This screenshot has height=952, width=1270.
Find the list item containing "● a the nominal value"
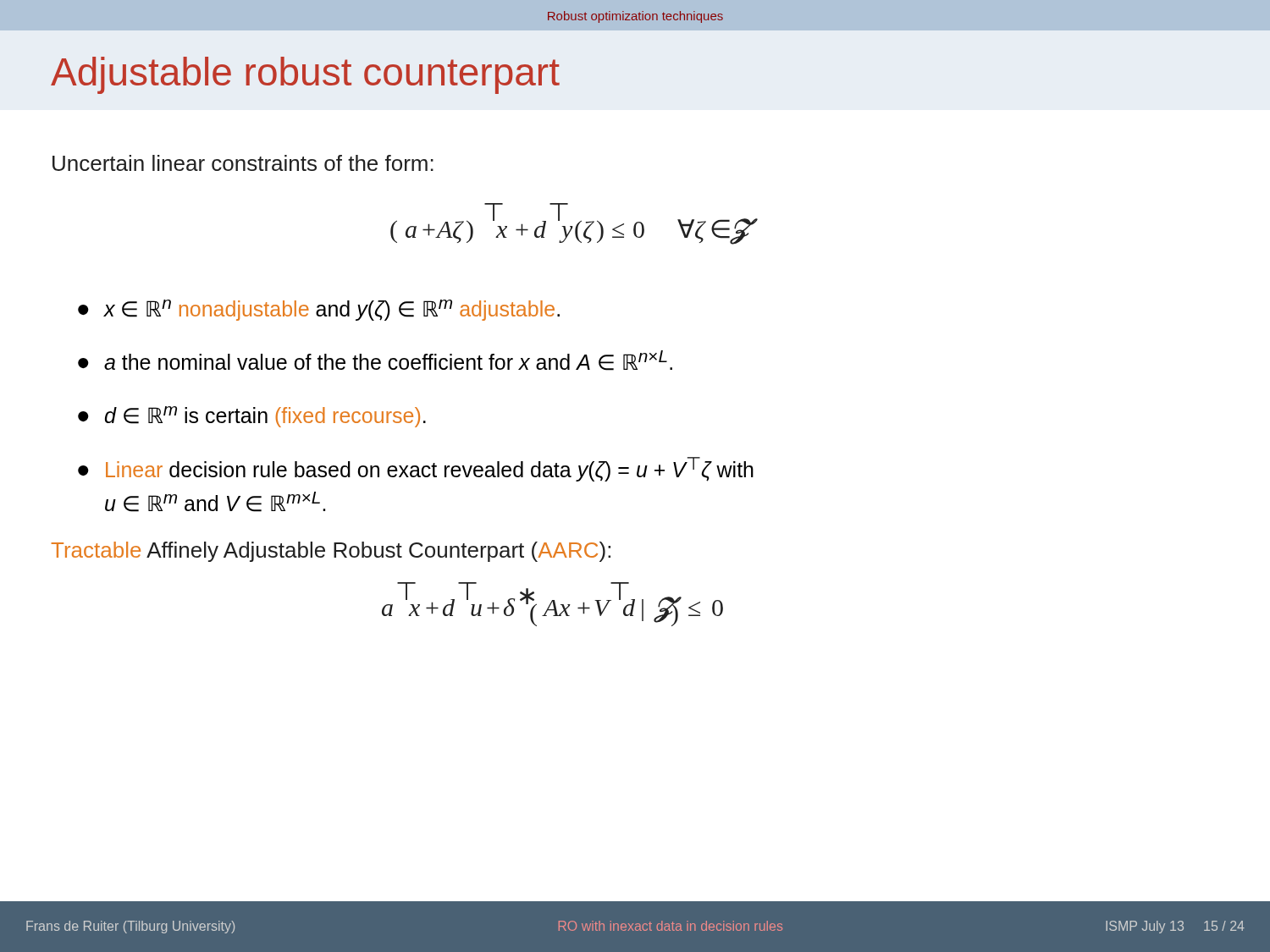375,361
